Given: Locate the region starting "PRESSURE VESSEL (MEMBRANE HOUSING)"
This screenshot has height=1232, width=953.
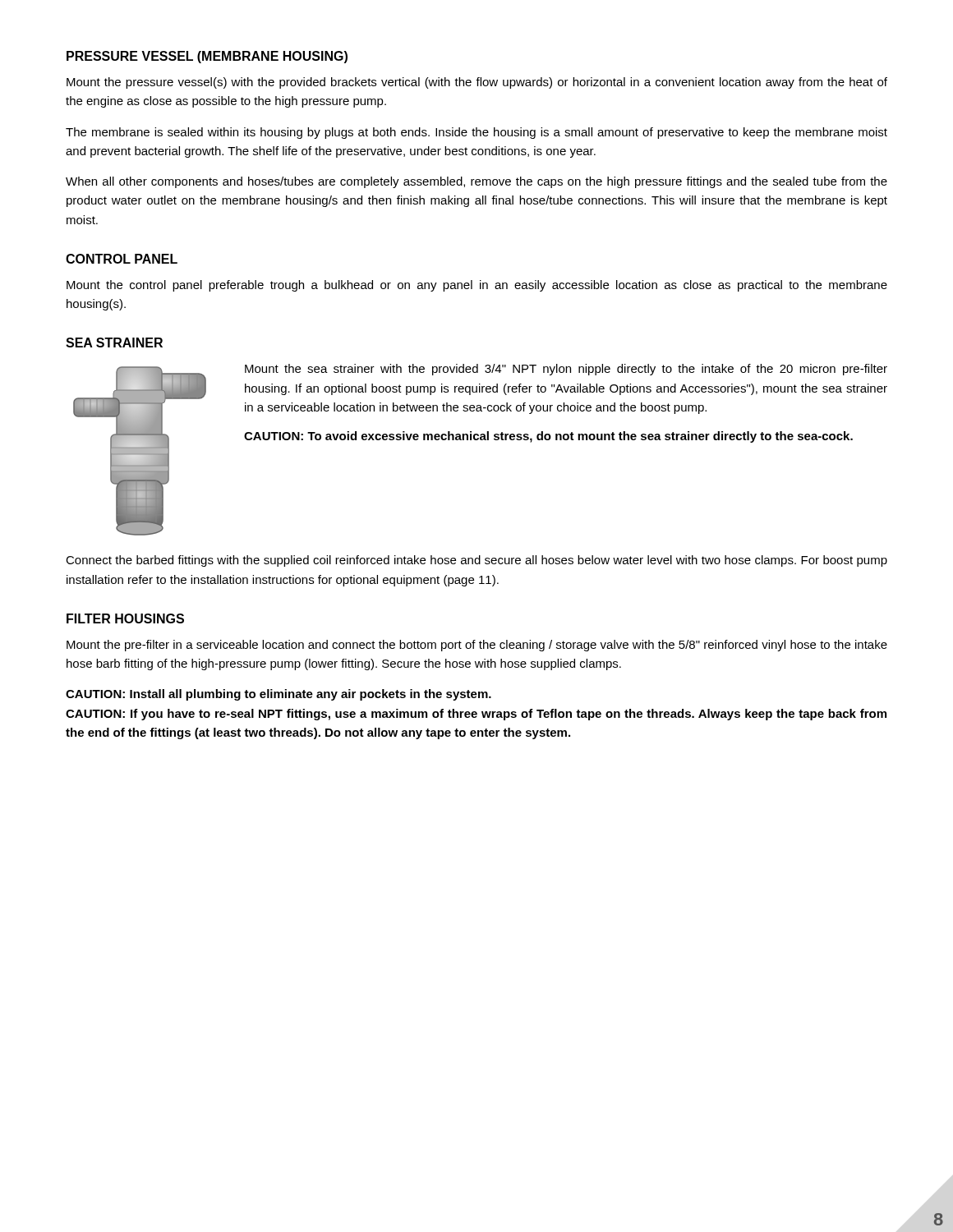Looking at the screenshot, I should (207, 56).
